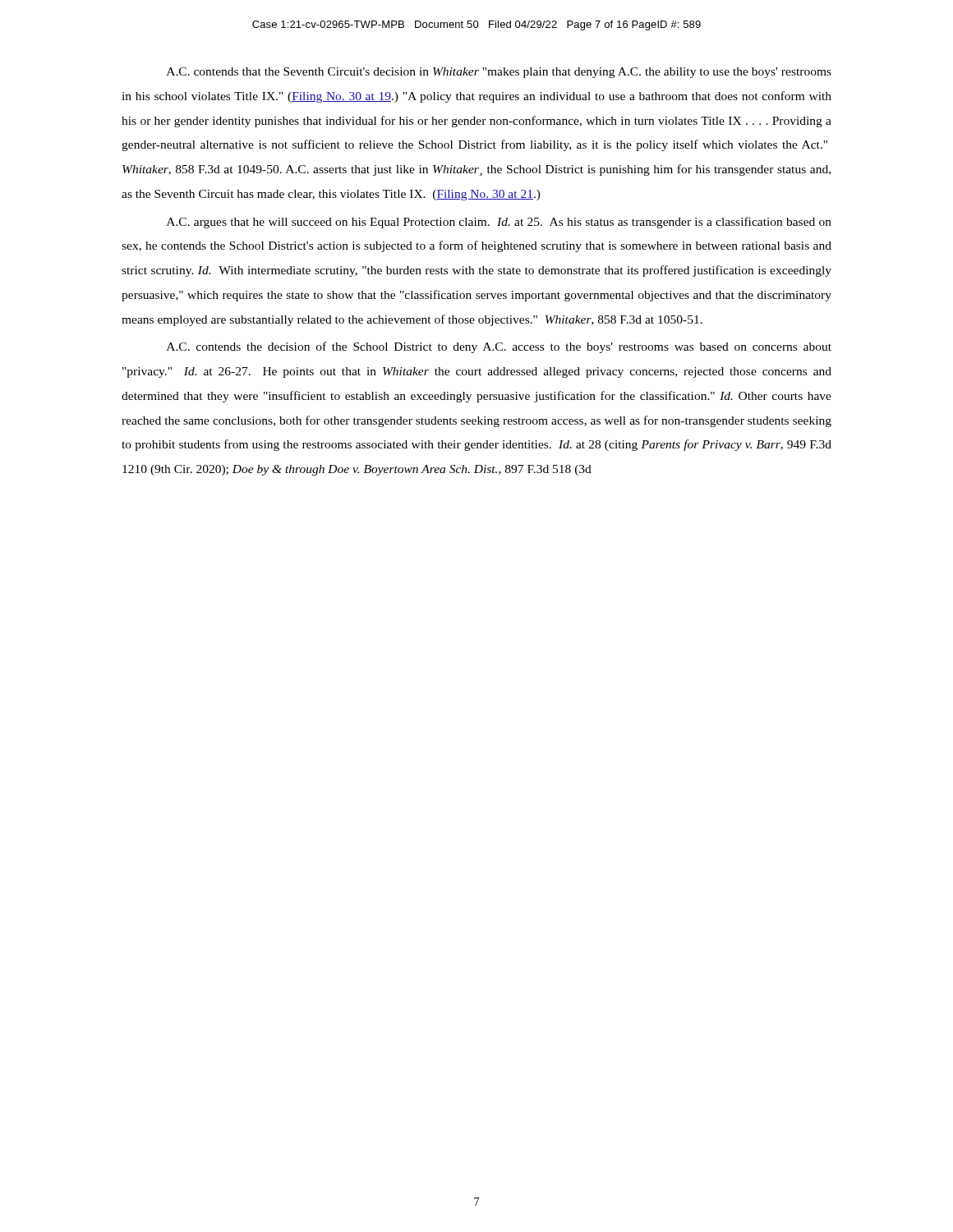The height and width of the screenshot is (1232, 953).
Task: Find the text block that says "A.C. contends that the Seventh Circuit's decision in"
Action: pyautogui.click(x=476, y=132)
